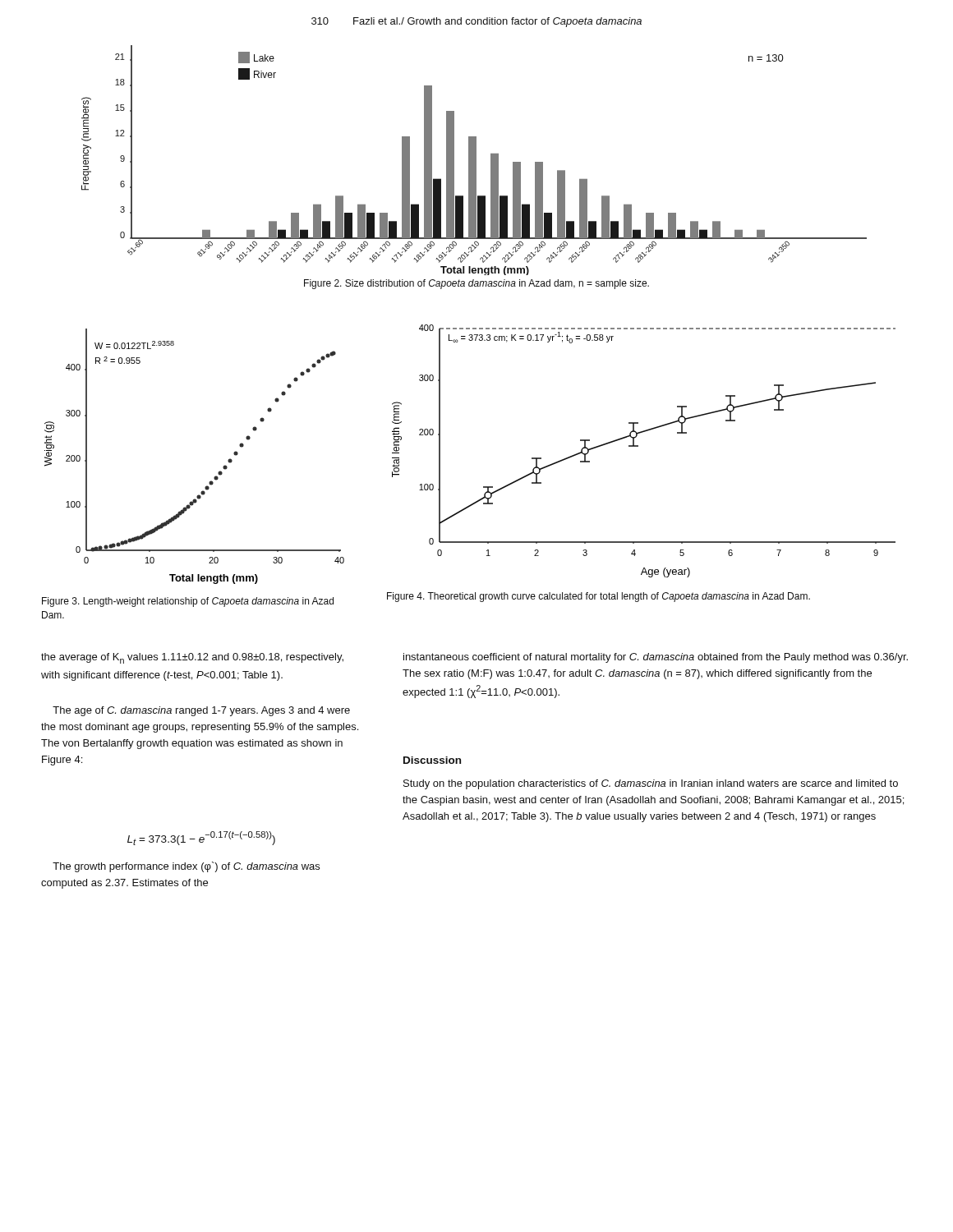The image size is (953, 1232).
Task: Click on the line chart
Action: 649,454
